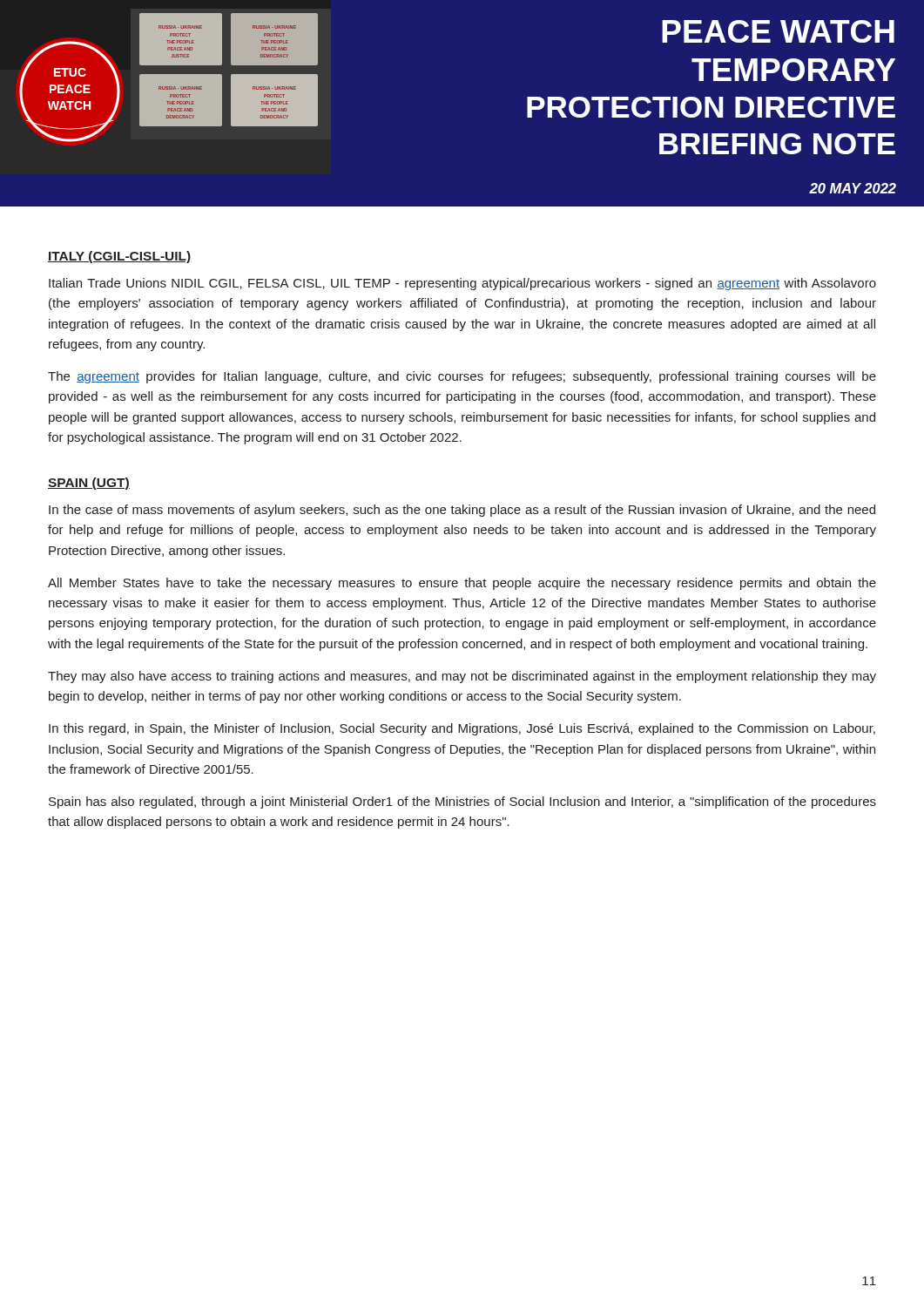Select the photo

(462, 87)
